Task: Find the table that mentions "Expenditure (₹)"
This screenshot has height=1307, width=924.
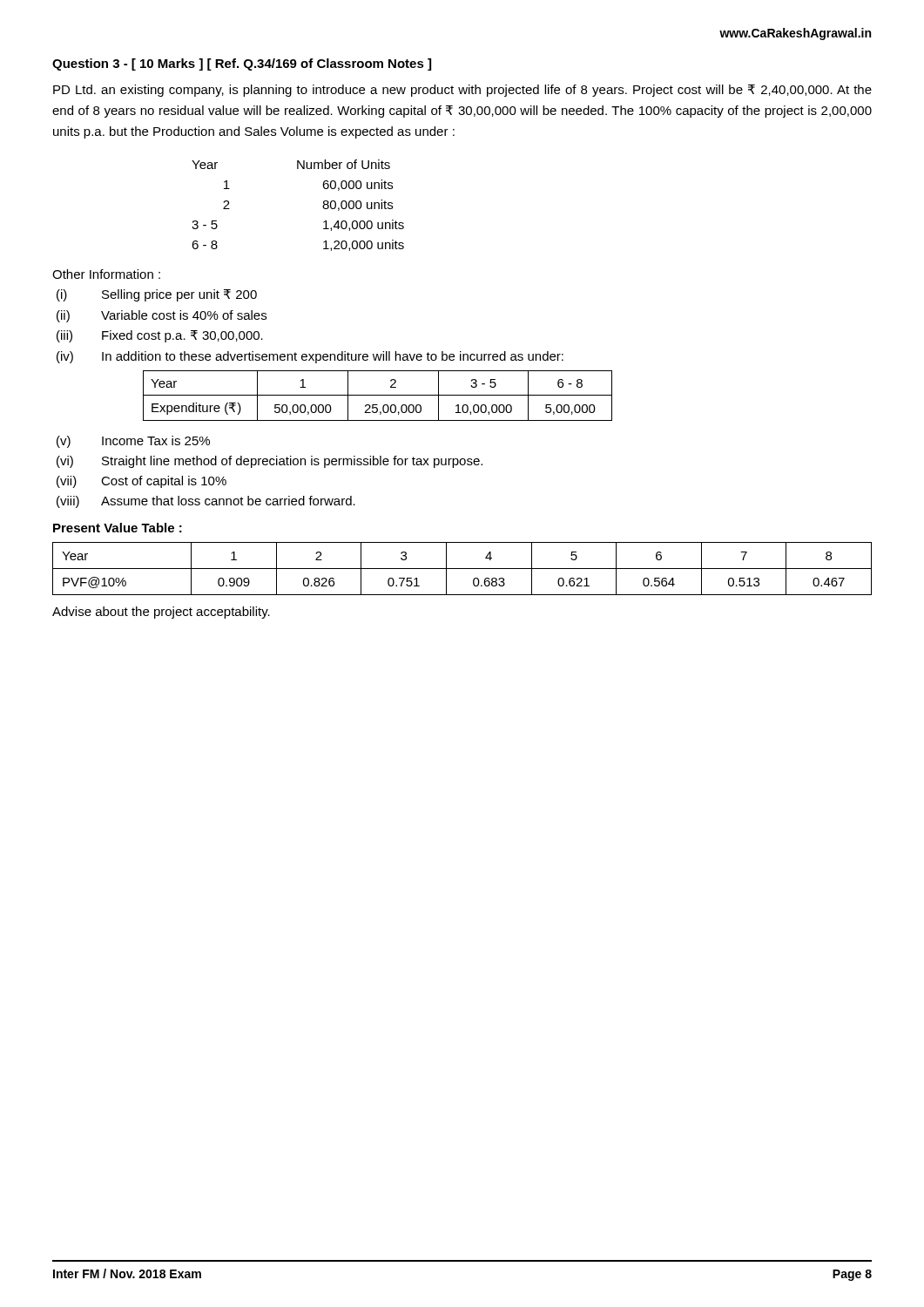Action: 485,396
